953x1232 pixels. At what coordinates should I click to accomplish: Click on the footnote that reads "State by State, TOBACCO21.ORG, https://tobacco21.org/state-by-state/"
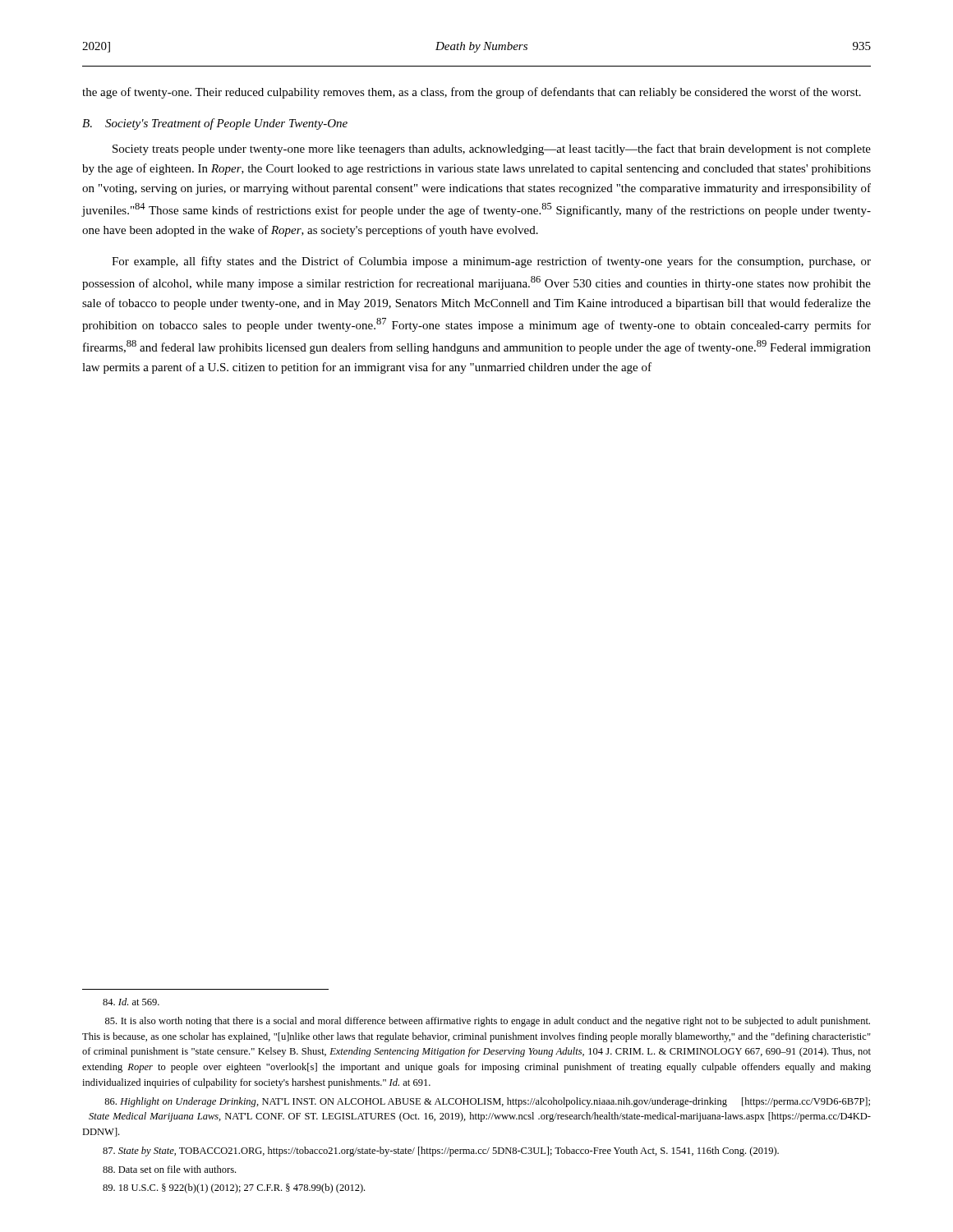[x=431, y=1151]
